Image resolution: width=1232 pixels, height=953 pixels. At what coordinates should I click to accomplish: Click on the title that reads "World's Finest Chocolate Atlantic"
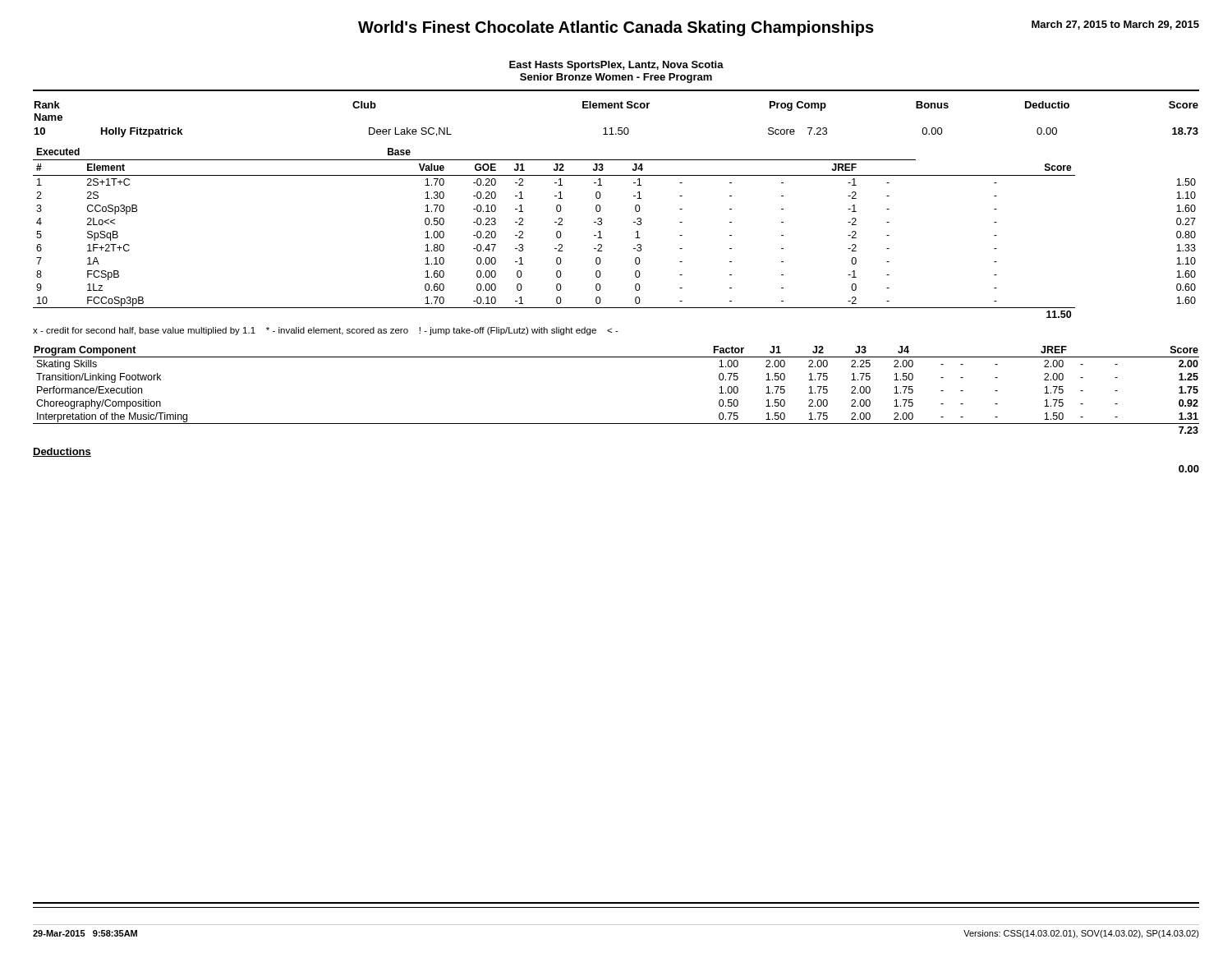click(616, 27)
